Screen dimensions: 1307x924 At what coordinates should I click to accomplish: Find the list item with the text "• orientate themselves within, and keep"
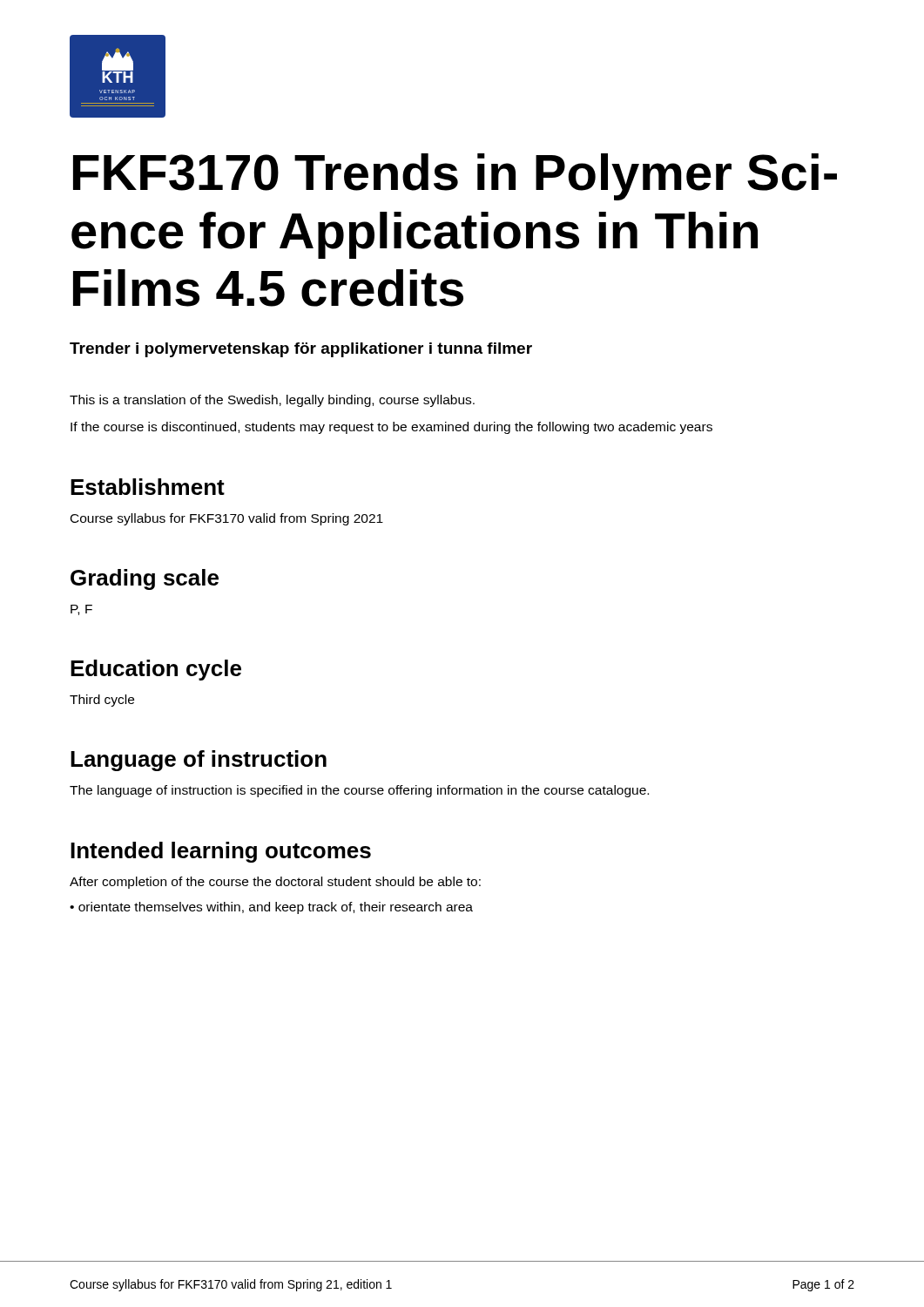271,906
